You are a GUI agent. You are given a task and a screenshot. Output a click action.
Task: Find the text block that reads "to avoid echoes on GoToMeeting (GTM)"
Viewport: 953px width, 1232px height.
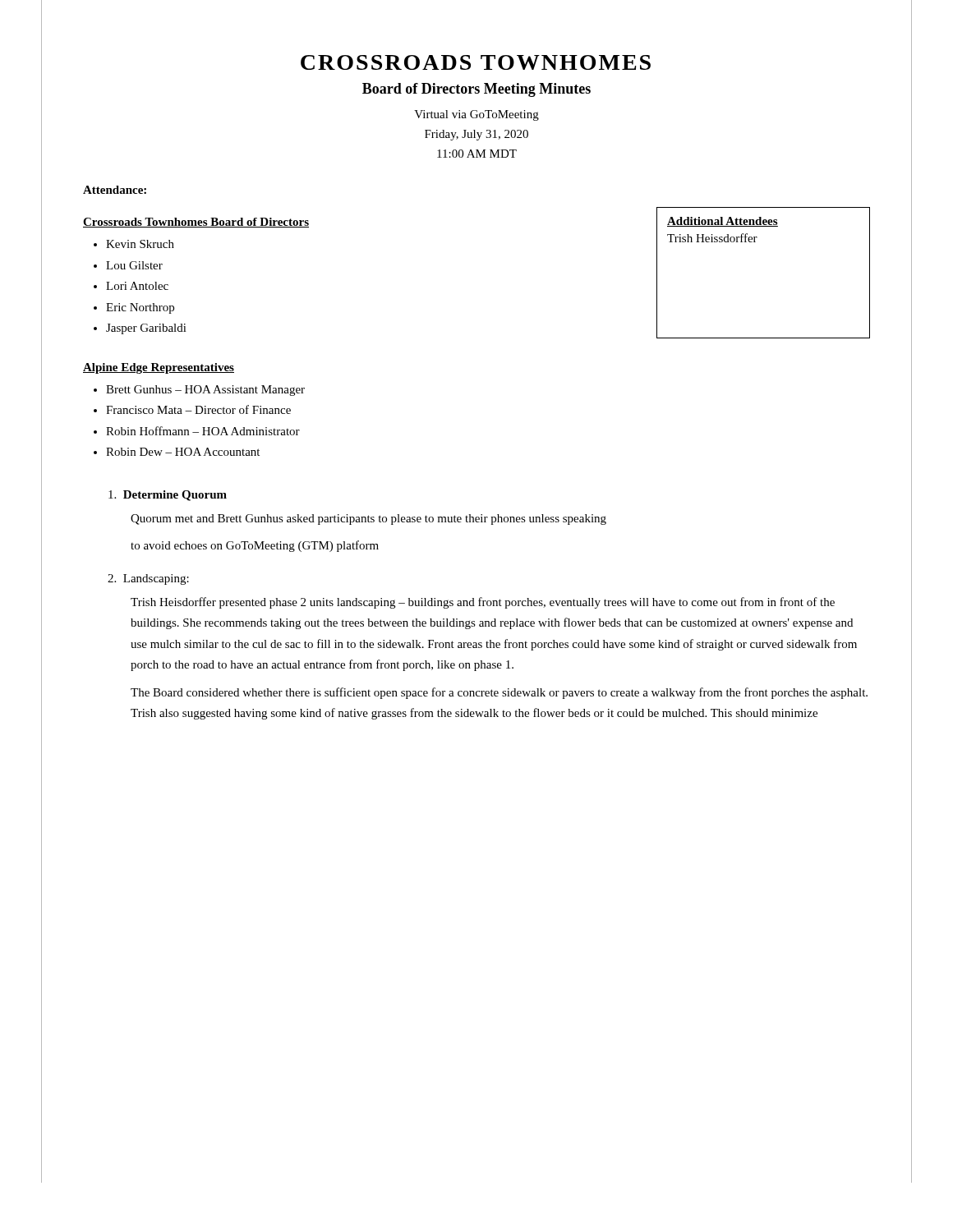click(x=255, y=545)
